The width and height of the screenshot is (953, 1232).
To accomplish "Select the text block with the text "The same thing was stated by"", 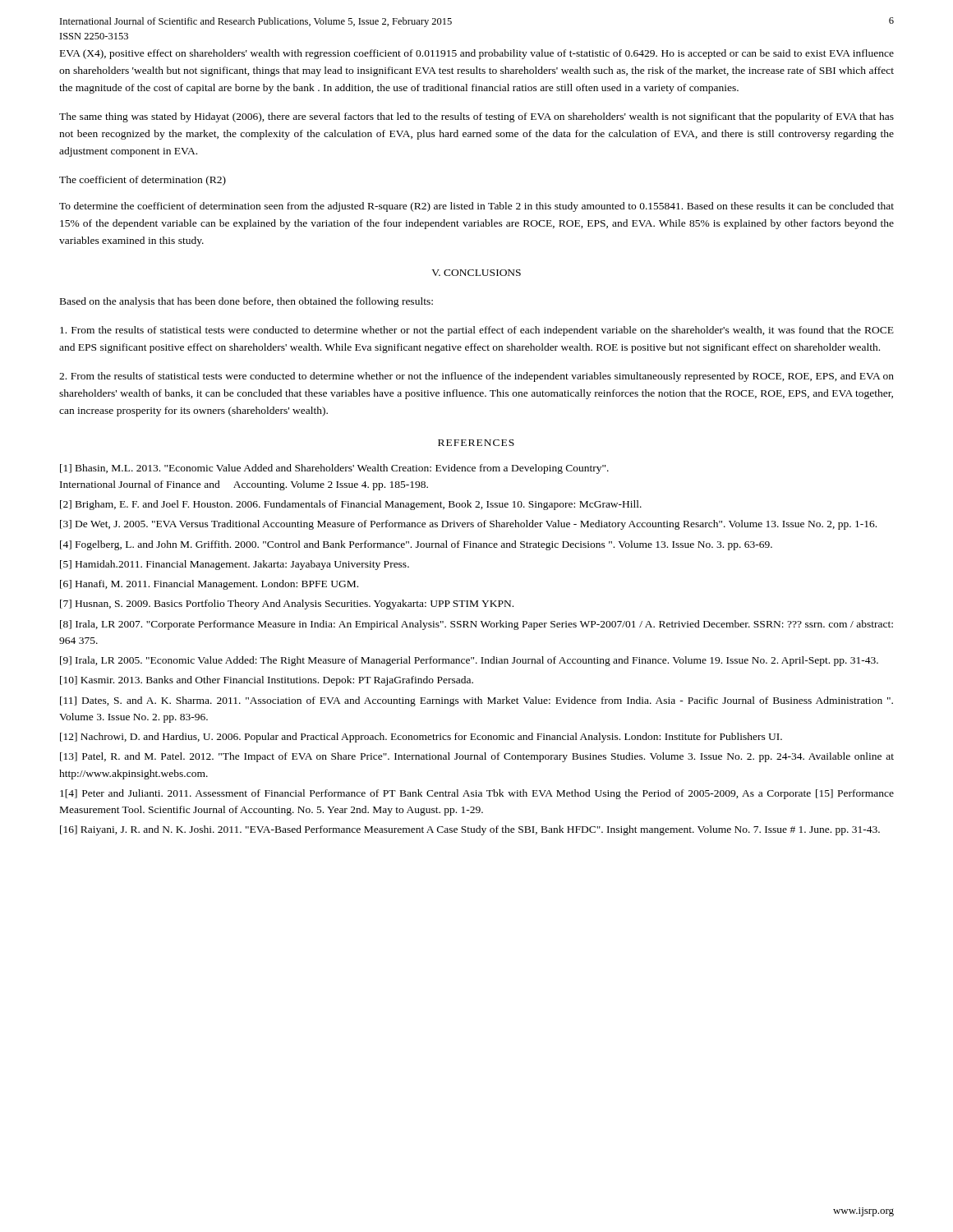I will pos(476,134).
